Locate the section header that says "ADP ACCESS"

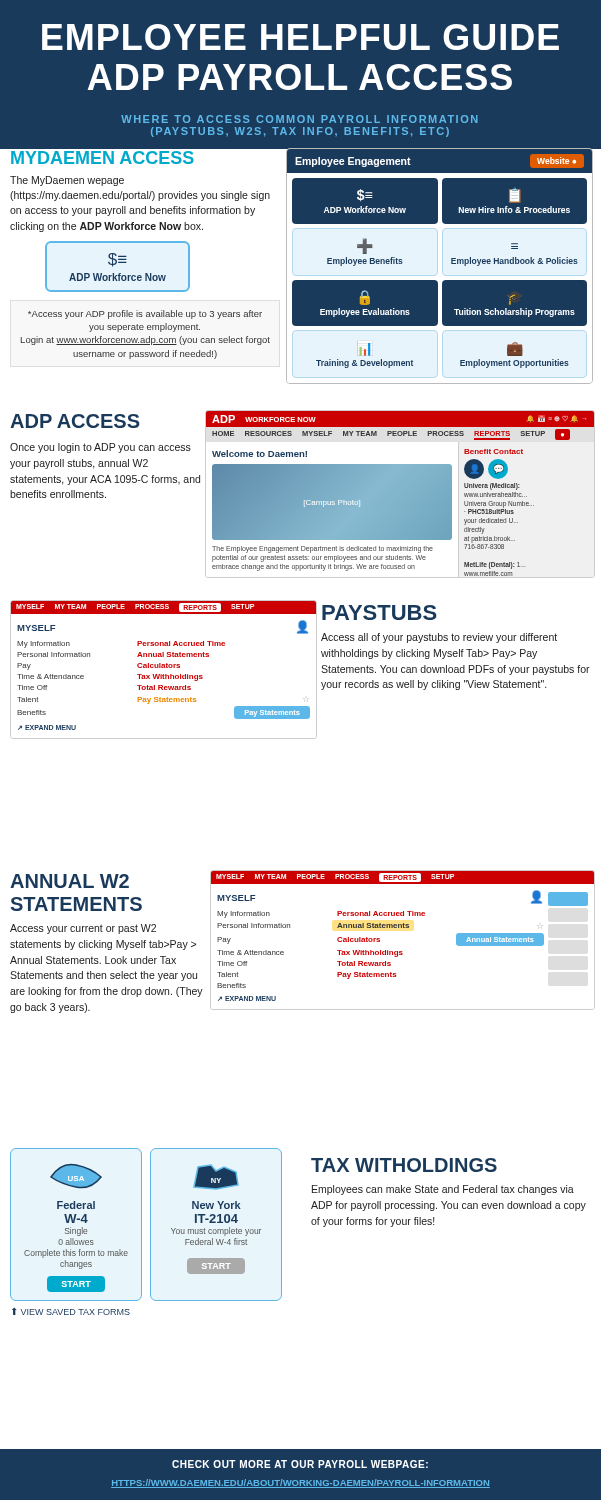(75, 421)
